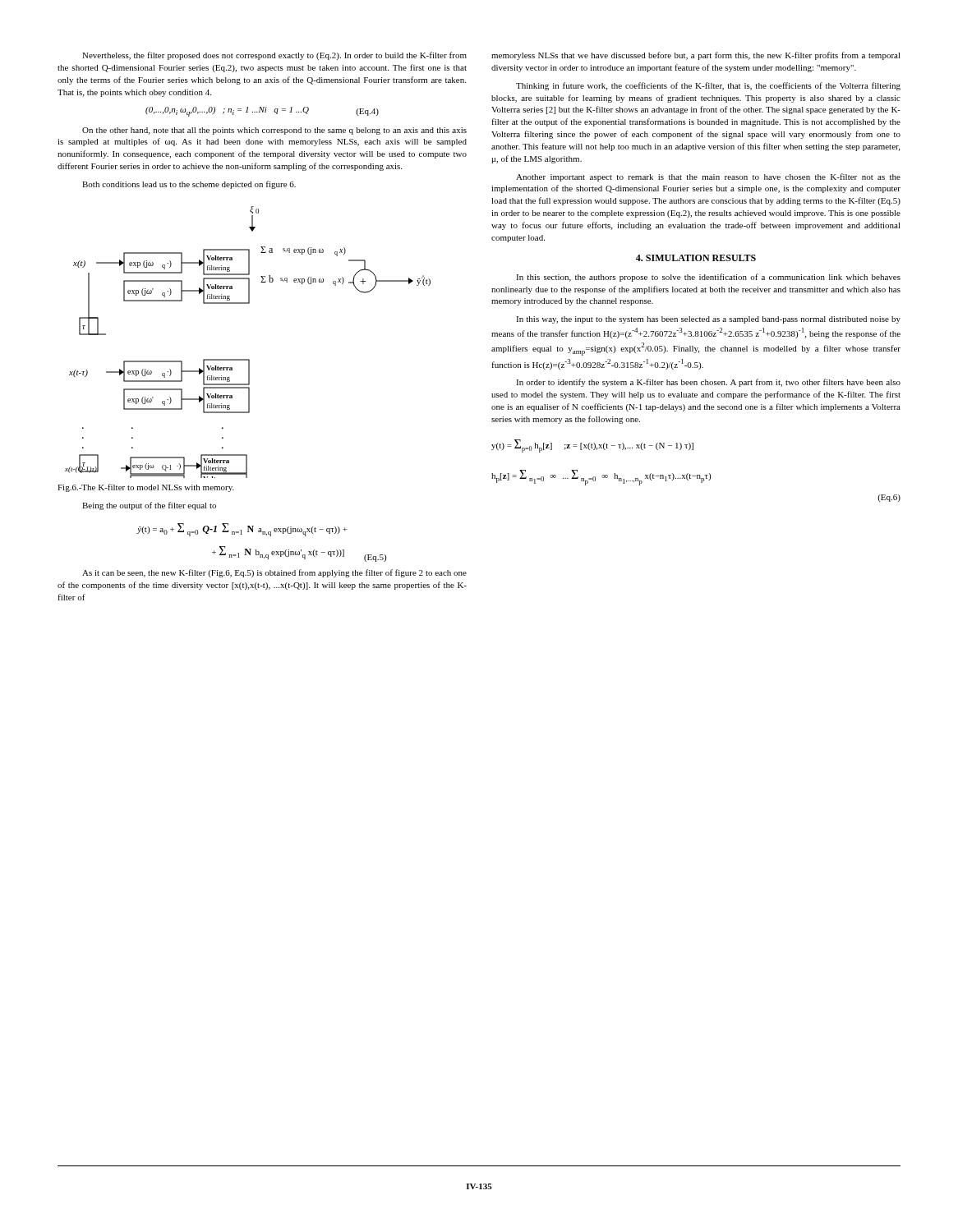Find the block on this page that starts "Being the output of"
Viewport: 958px width, 1232px height.
click(x=149, y=506)
